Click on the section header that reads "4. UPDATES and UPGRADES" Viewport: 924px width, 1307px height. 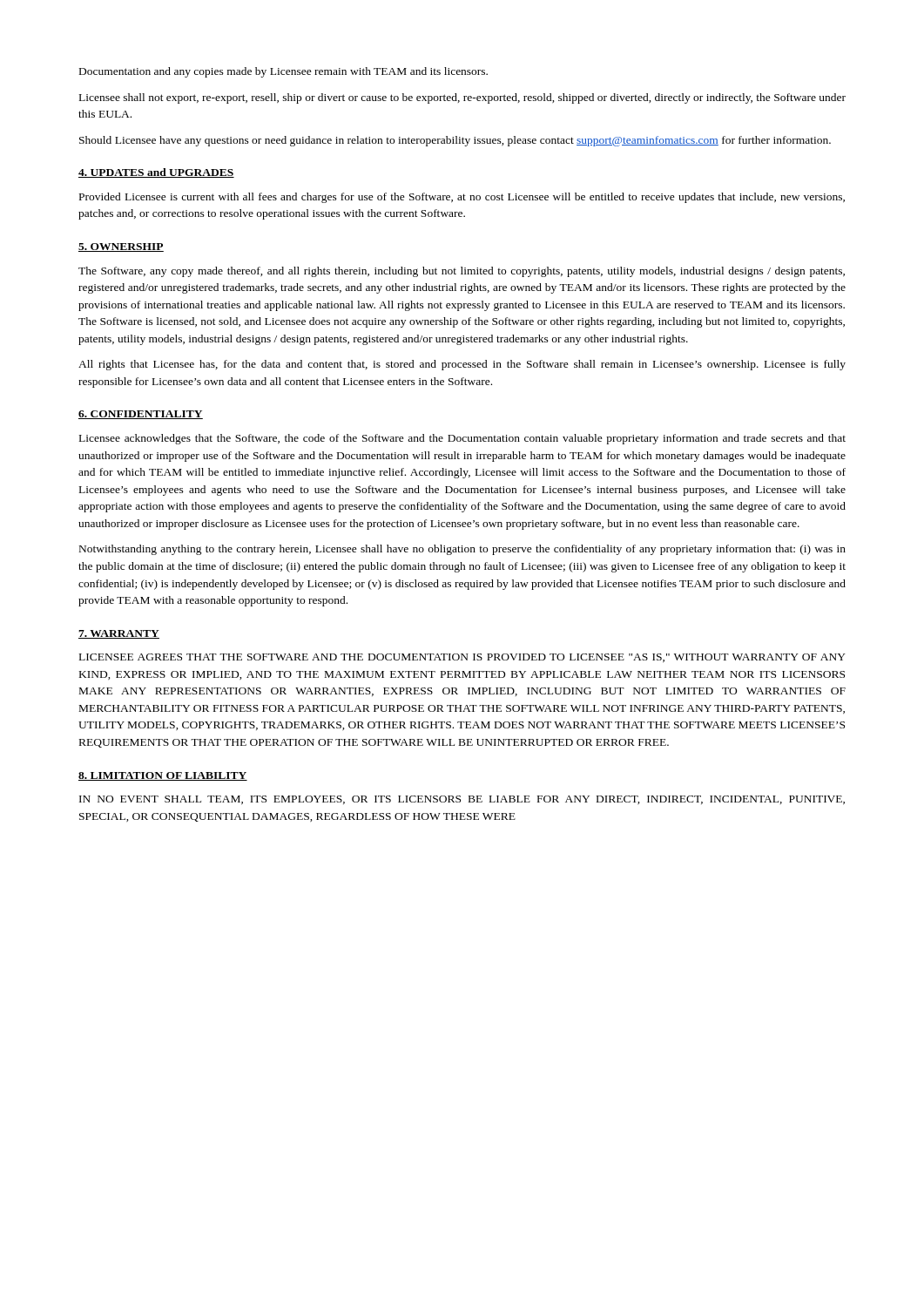pos(156,172)
